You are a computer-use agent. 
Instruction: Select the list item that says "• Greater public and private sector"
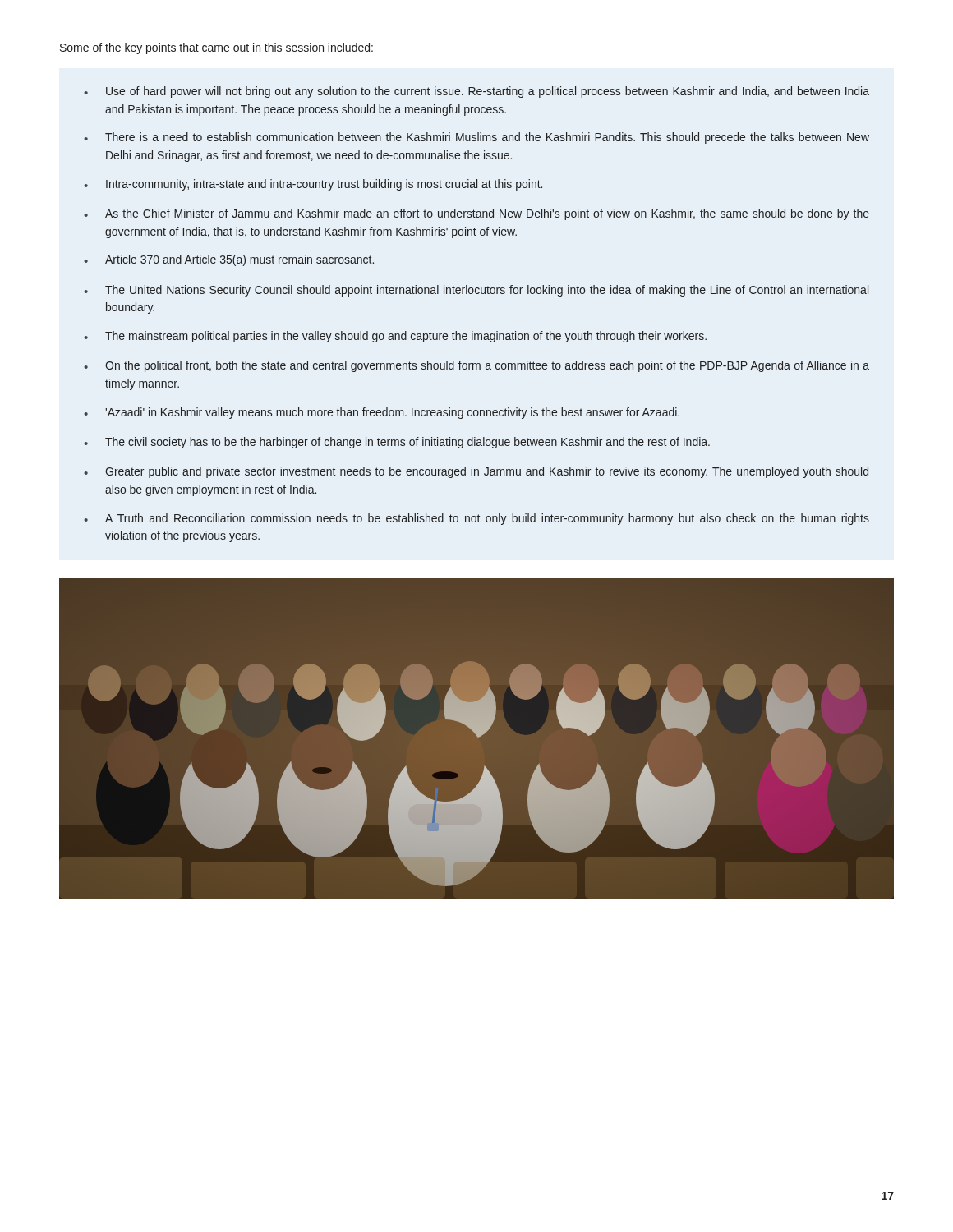(x=476, y=481)
